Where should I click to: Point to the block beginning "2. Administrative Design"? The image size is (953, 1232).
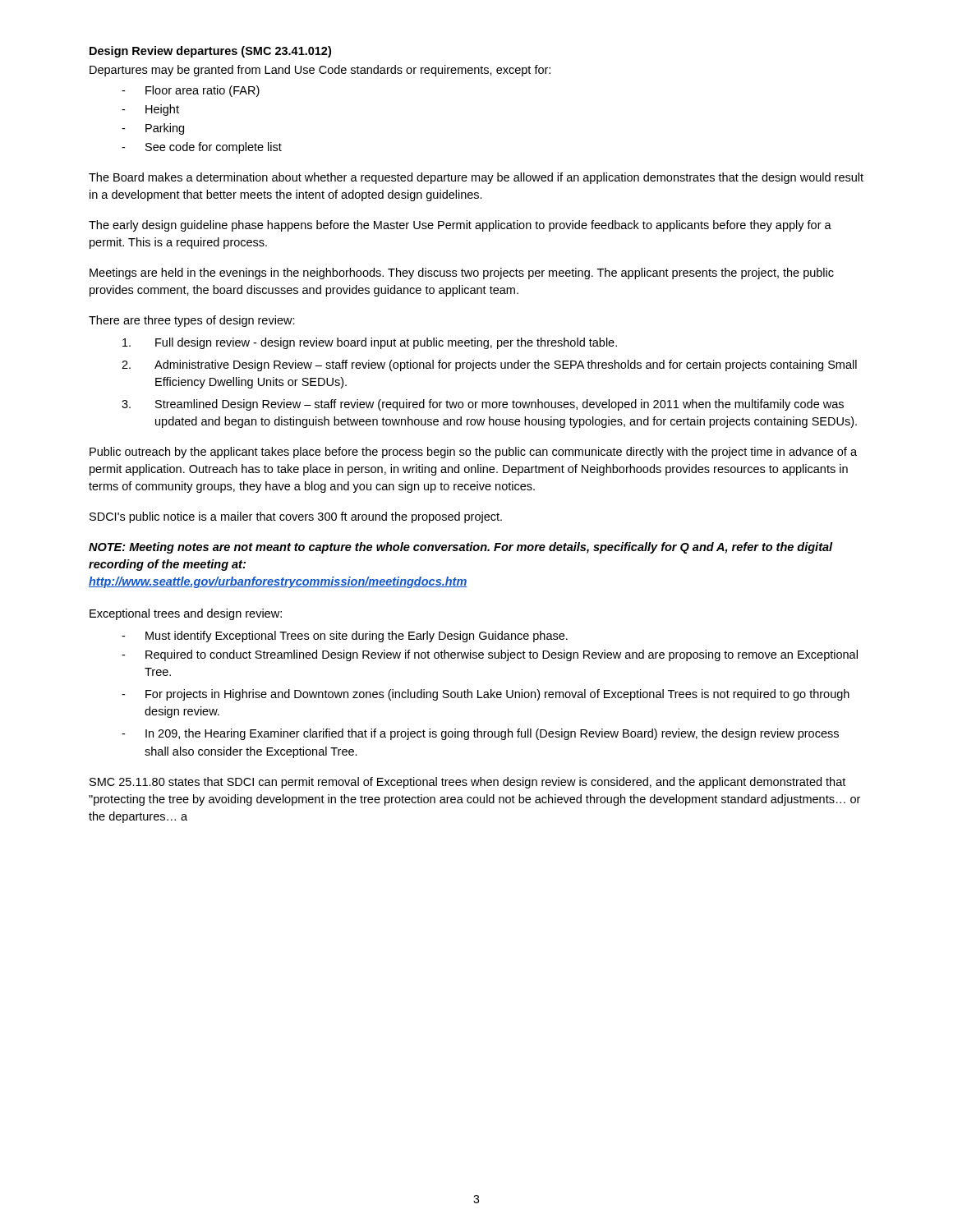[476, 374]
